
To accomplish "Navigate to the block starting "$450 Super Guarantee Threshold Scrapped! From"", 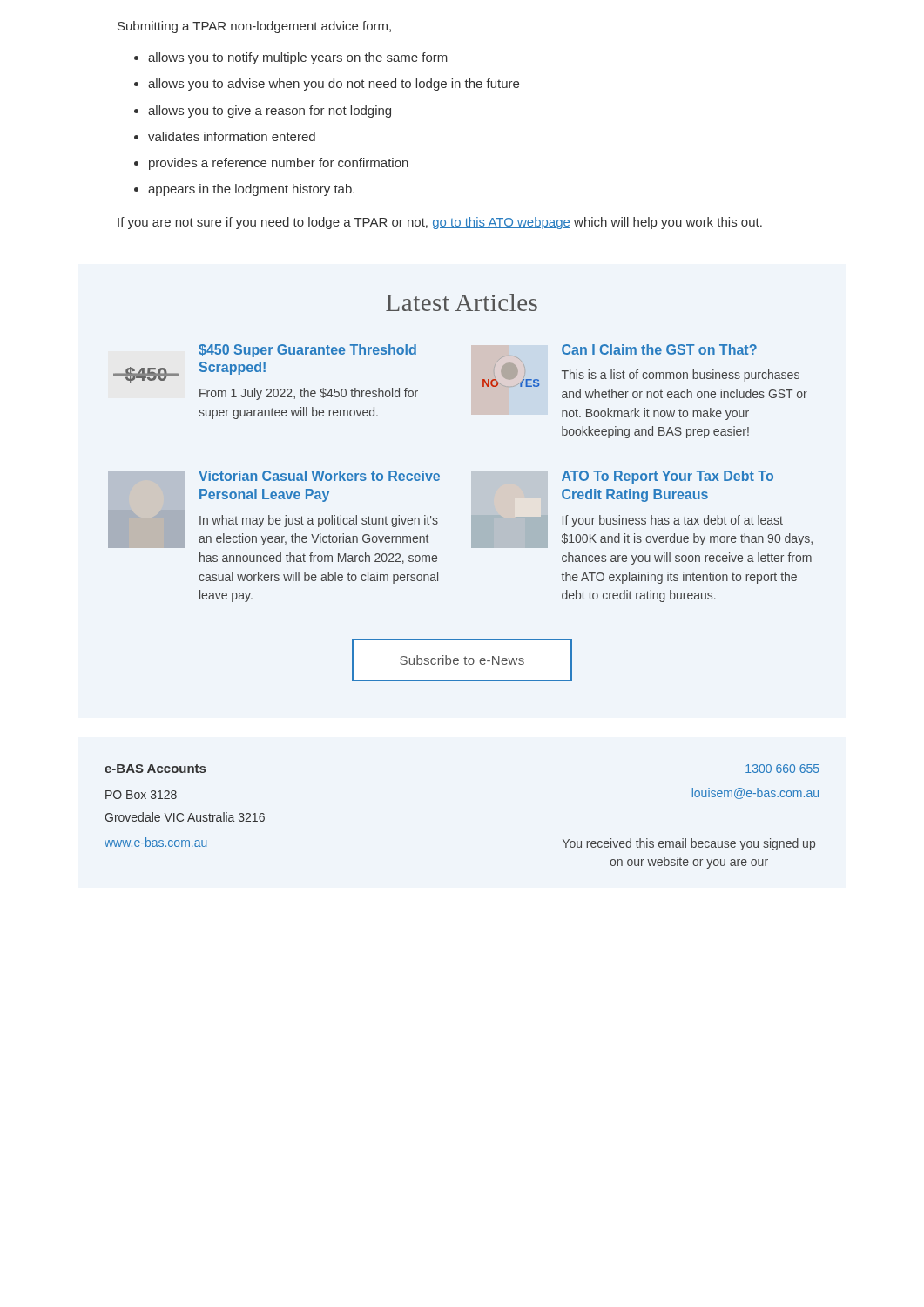I will pos(322,382).
